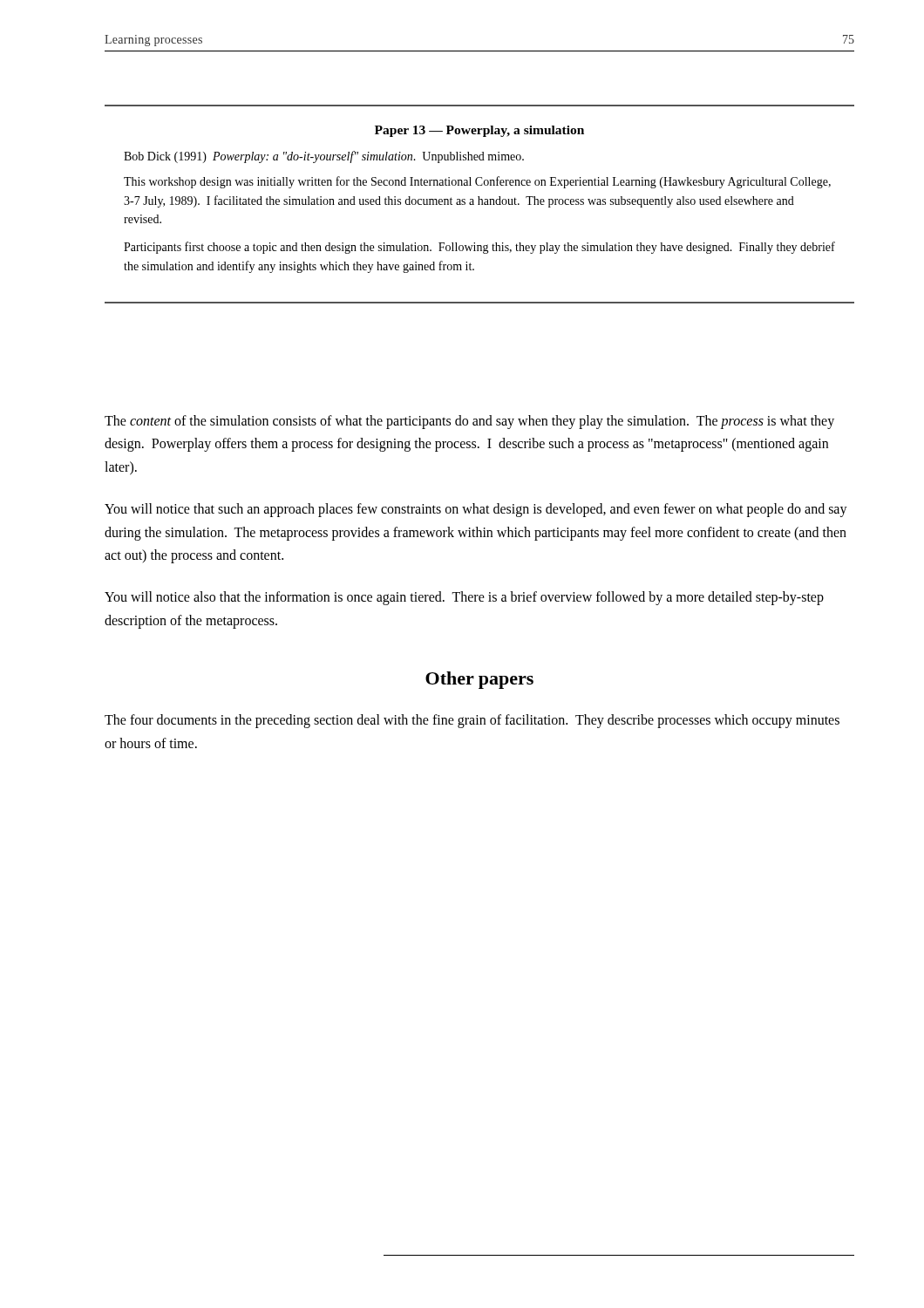
Task: Locate the text block that reads "You will notice that such an approach"
Action: 476,532
